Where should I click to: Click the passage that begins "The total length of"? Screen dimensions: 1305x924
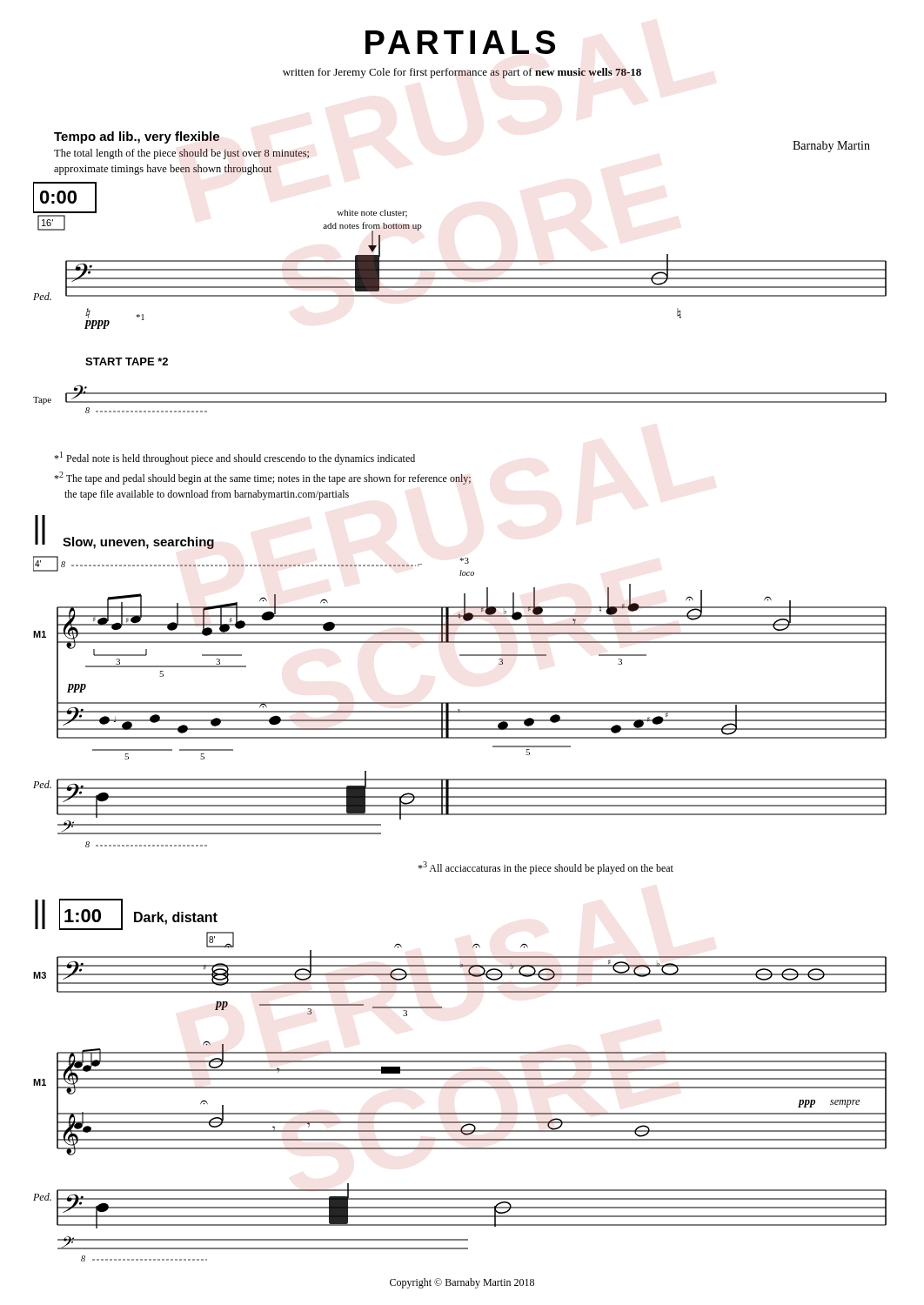coord(182,161)
